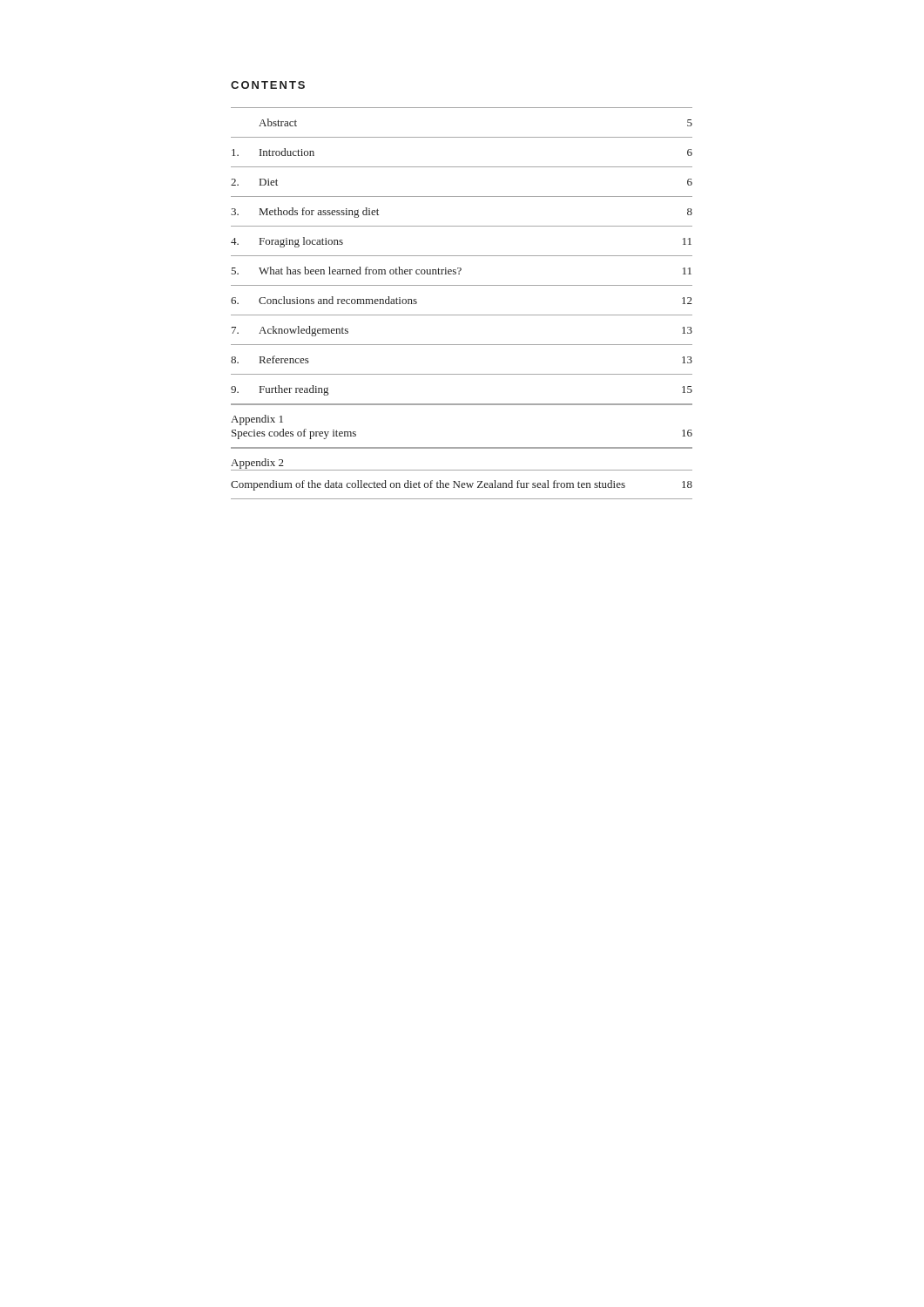Click where it says "Appendix 2"
Viewport: 924px width, 1307px height.
pyautogui.click(x=257, y=462)
